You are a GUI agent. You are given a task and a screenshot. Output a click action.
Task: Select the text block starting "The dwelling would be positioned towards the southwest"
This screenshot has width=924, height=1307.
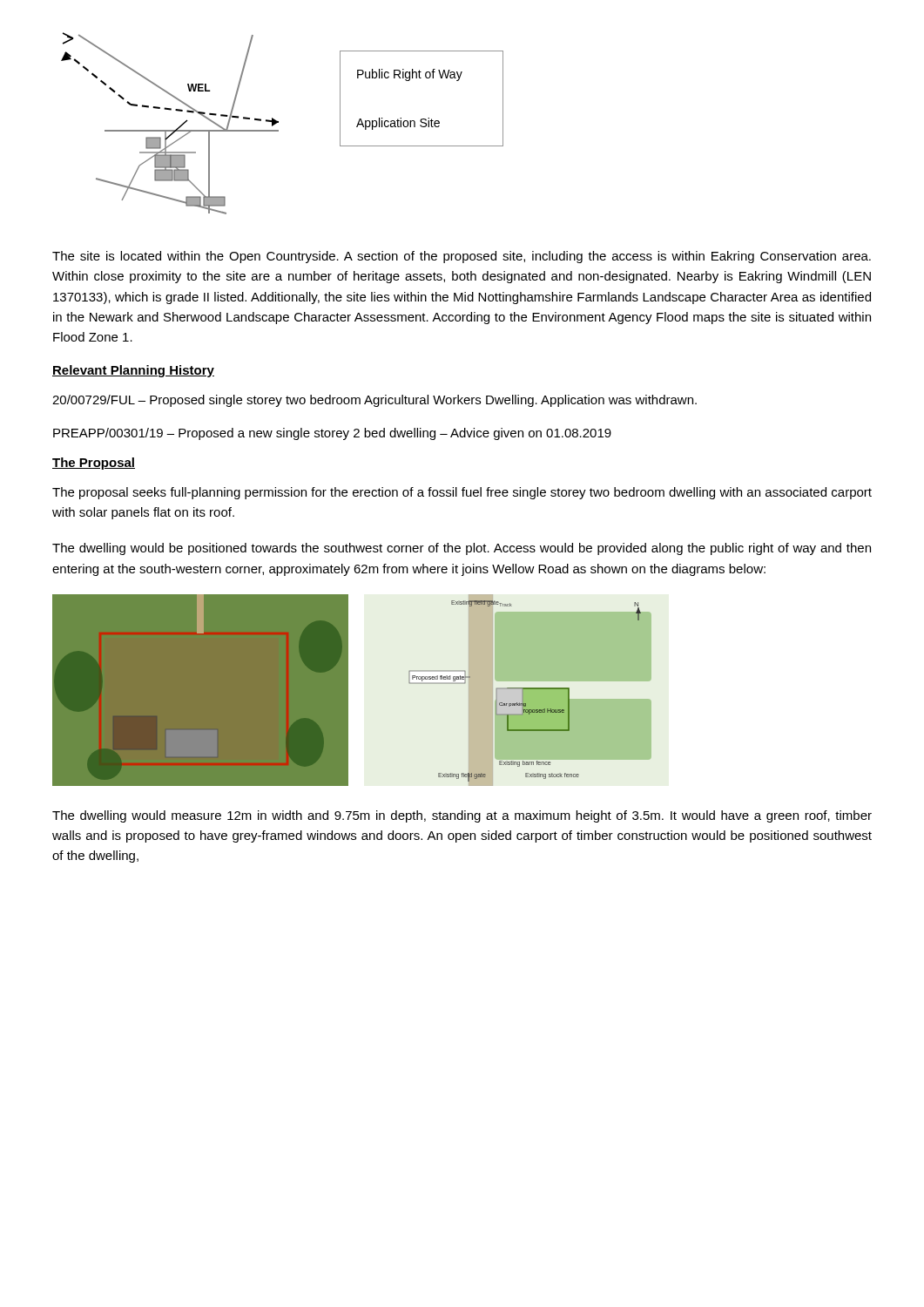[462, 558]
